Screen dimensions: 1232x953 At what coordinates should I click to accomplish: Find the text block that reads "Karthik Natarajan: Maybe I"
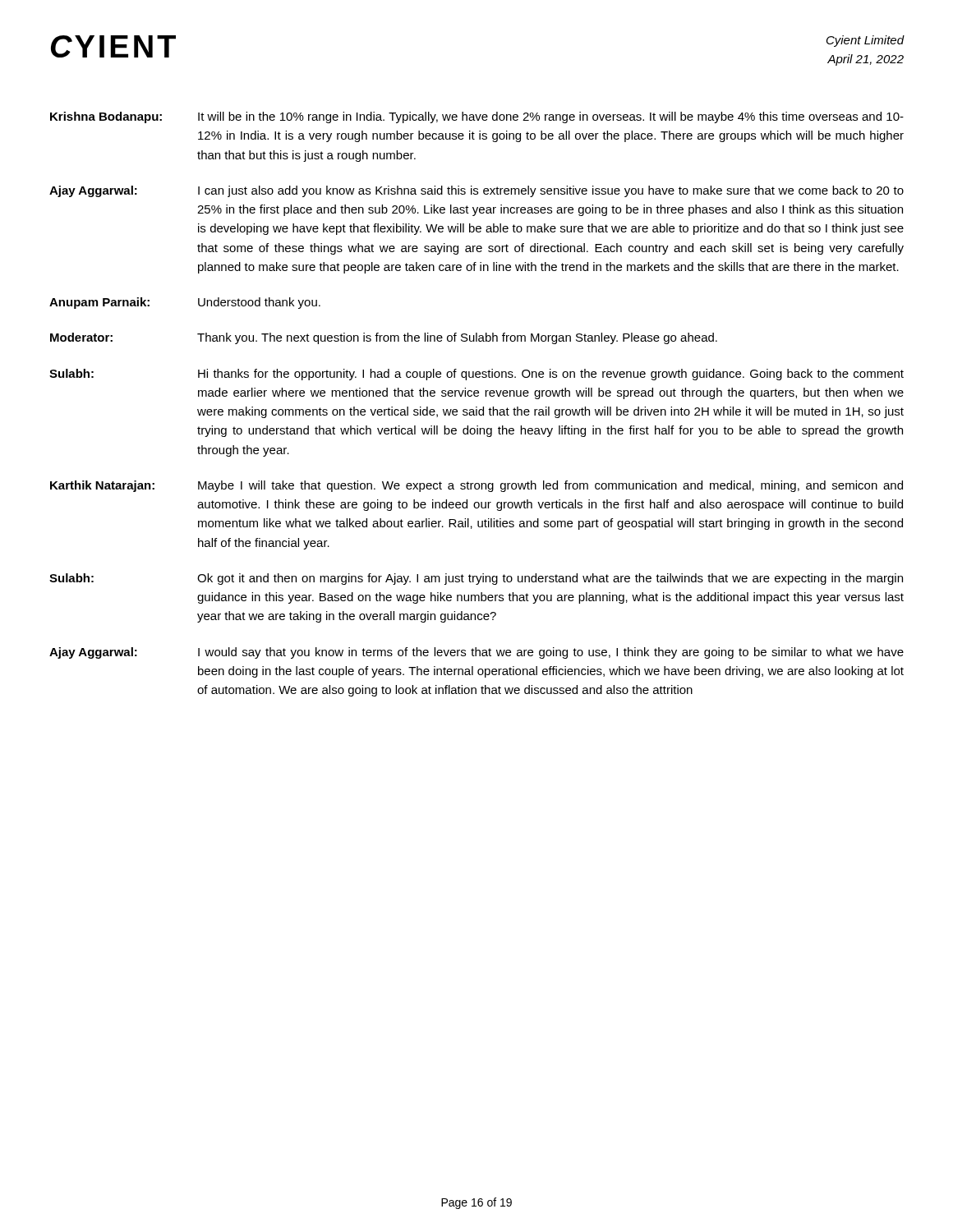tap(476, 513)
